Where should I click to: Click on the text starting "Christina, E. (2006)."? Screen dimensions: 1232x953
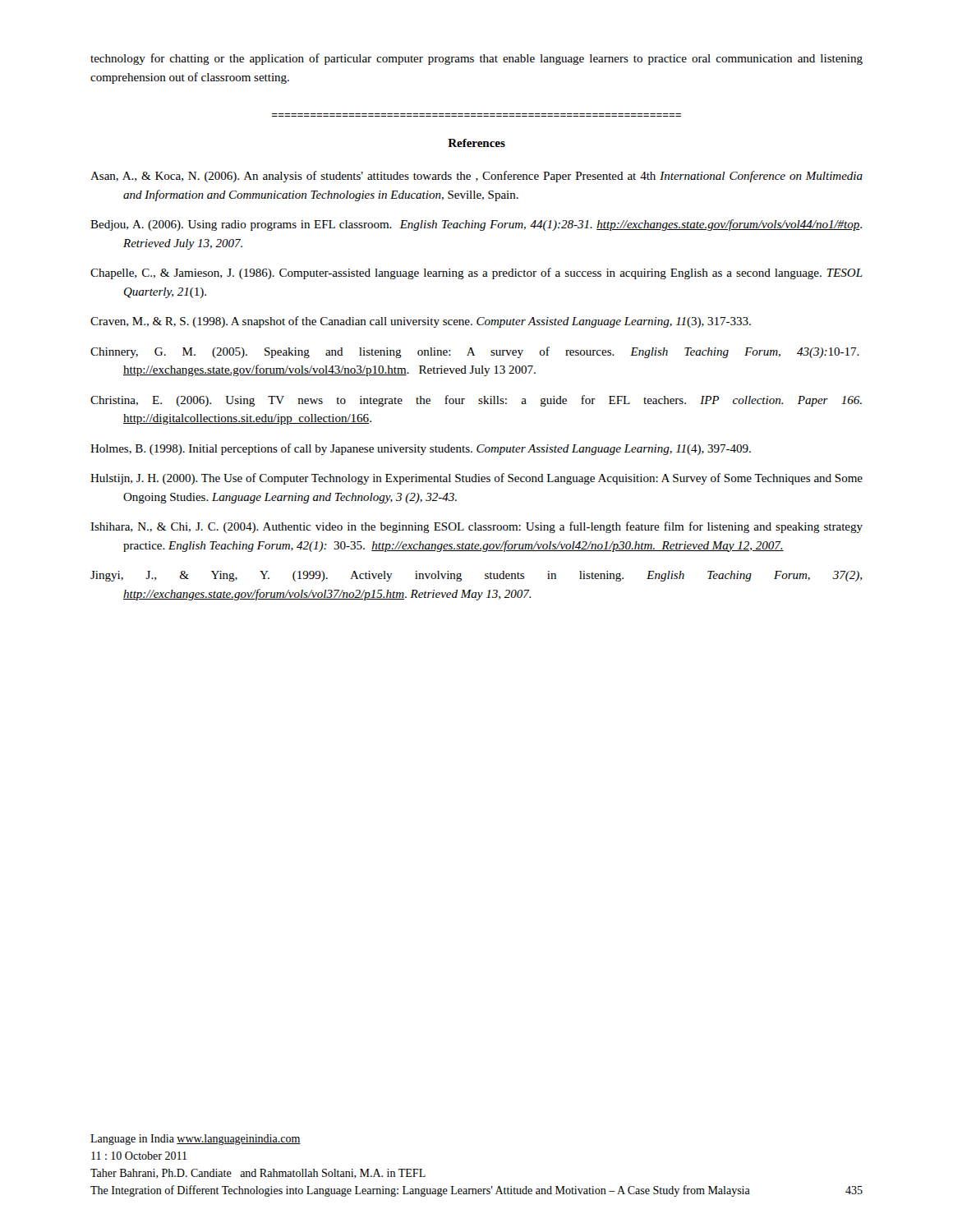[x=476, y=409]
